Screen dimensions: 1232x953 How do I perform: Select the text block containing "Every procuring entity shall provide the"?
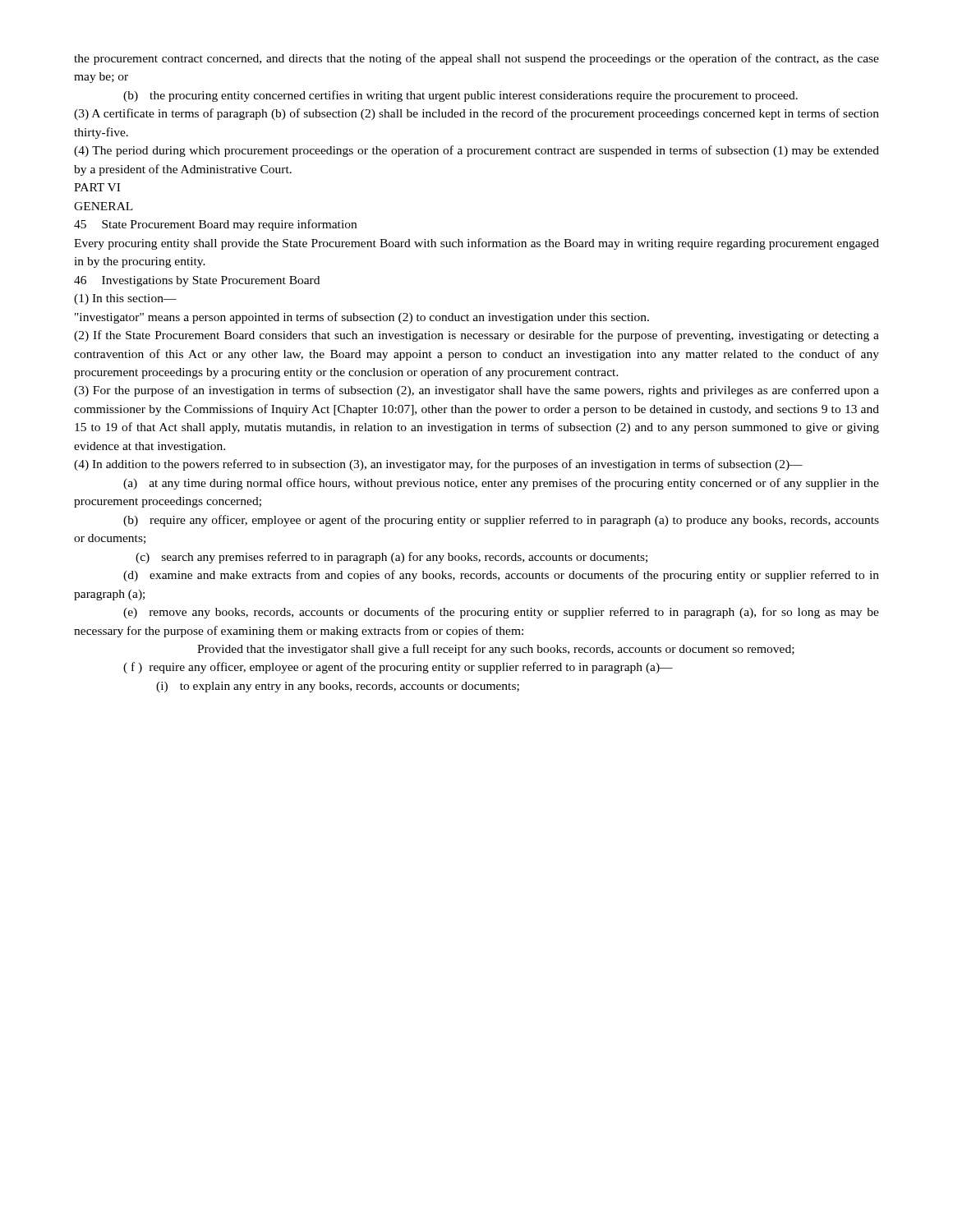(476, 252)
